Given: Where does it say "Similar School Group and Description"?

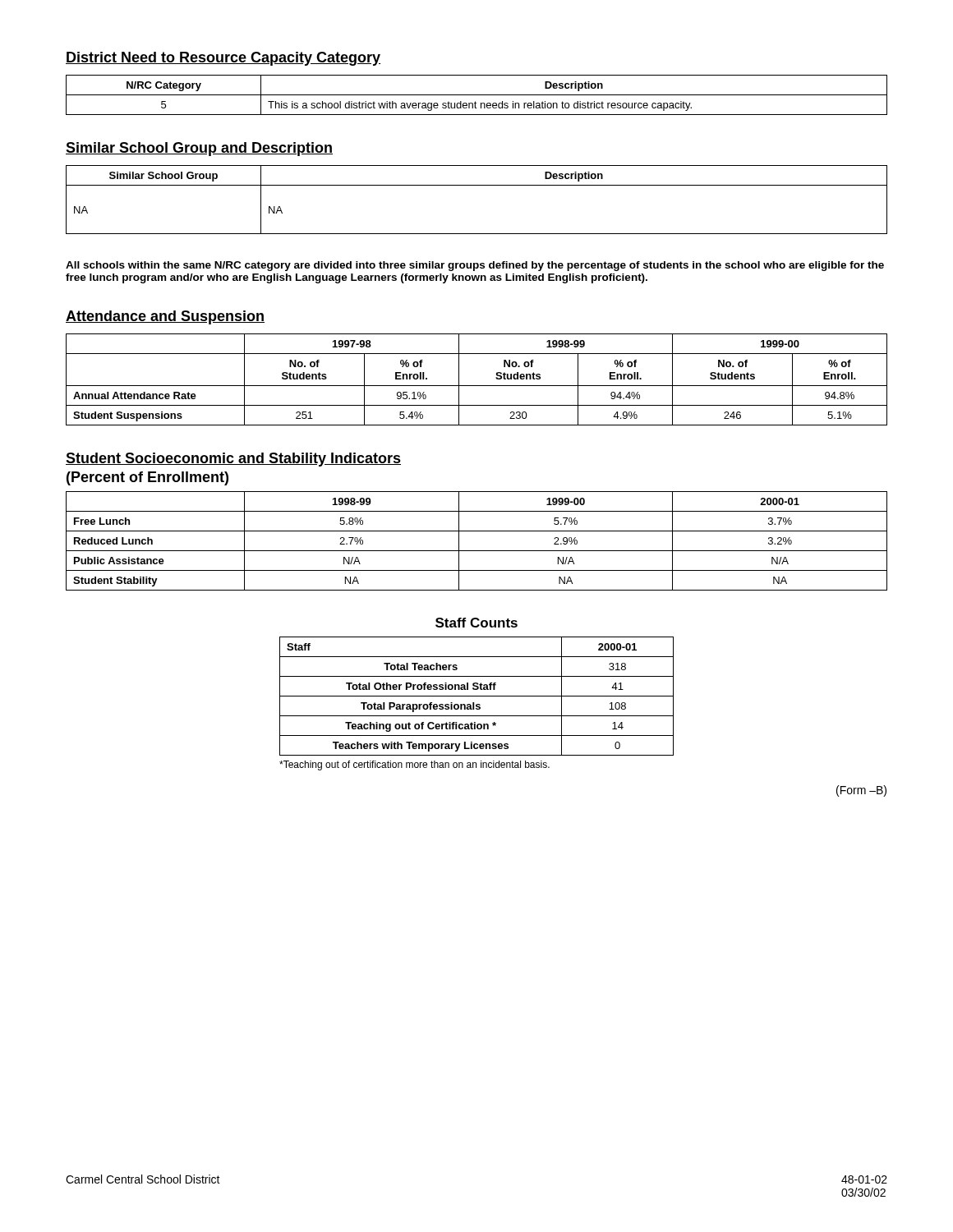Looking at the screenshot, I should (x=199, y=149).
